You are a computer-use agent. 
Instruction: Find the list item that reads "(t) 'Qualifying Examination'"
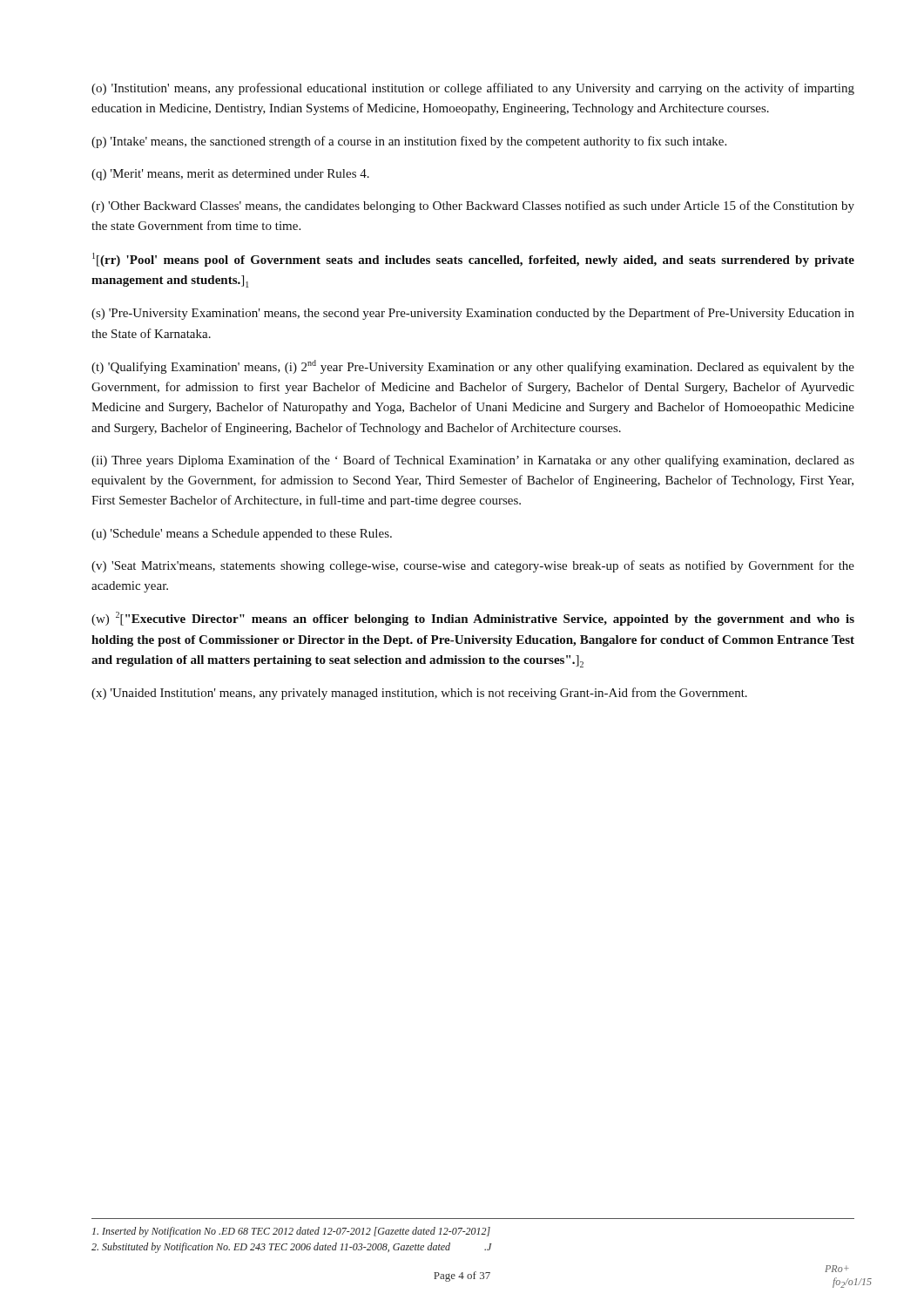click(473, 396)
